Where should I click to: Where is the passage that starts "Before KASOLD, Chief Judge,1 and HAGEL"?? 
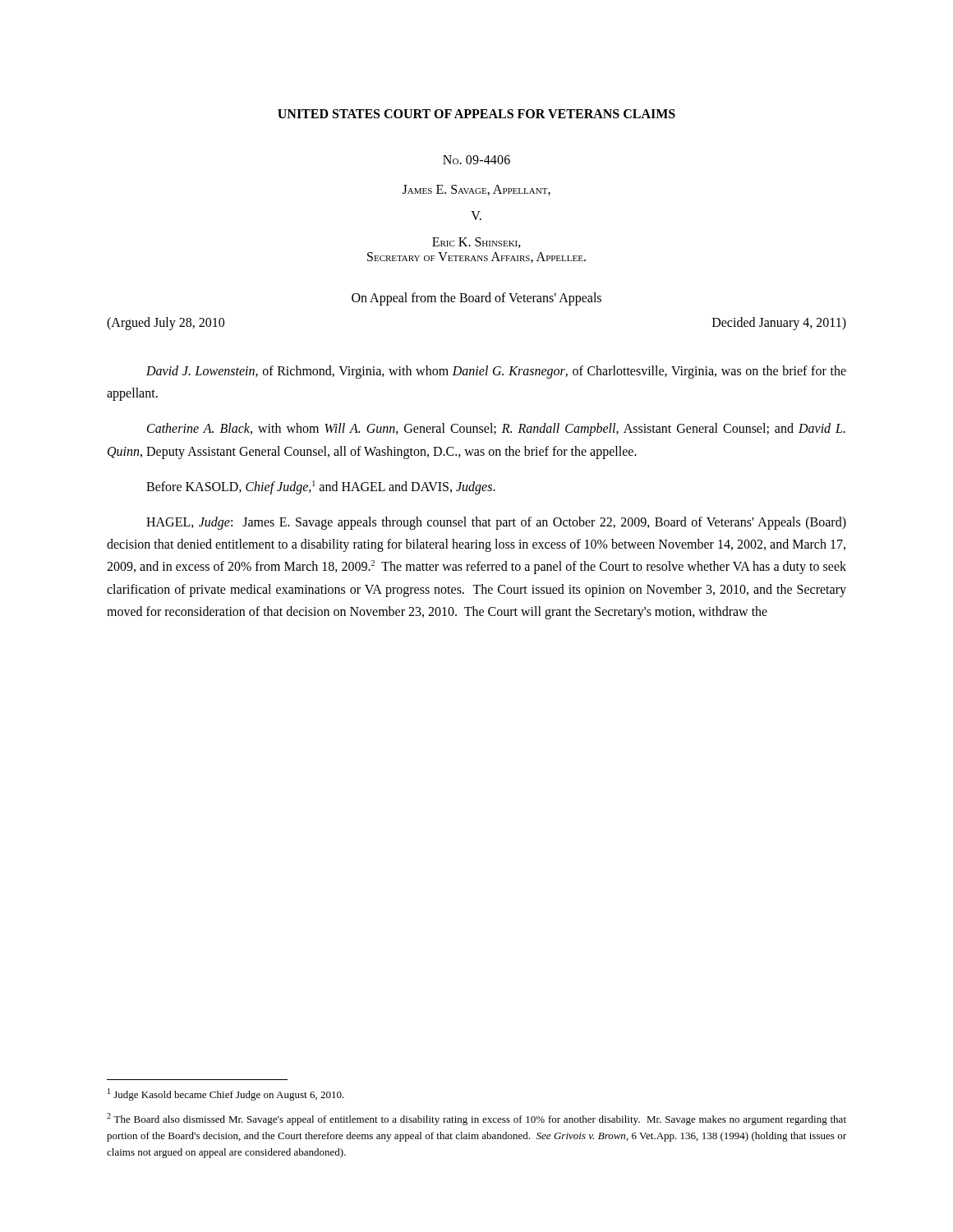[x=321, y=486]
